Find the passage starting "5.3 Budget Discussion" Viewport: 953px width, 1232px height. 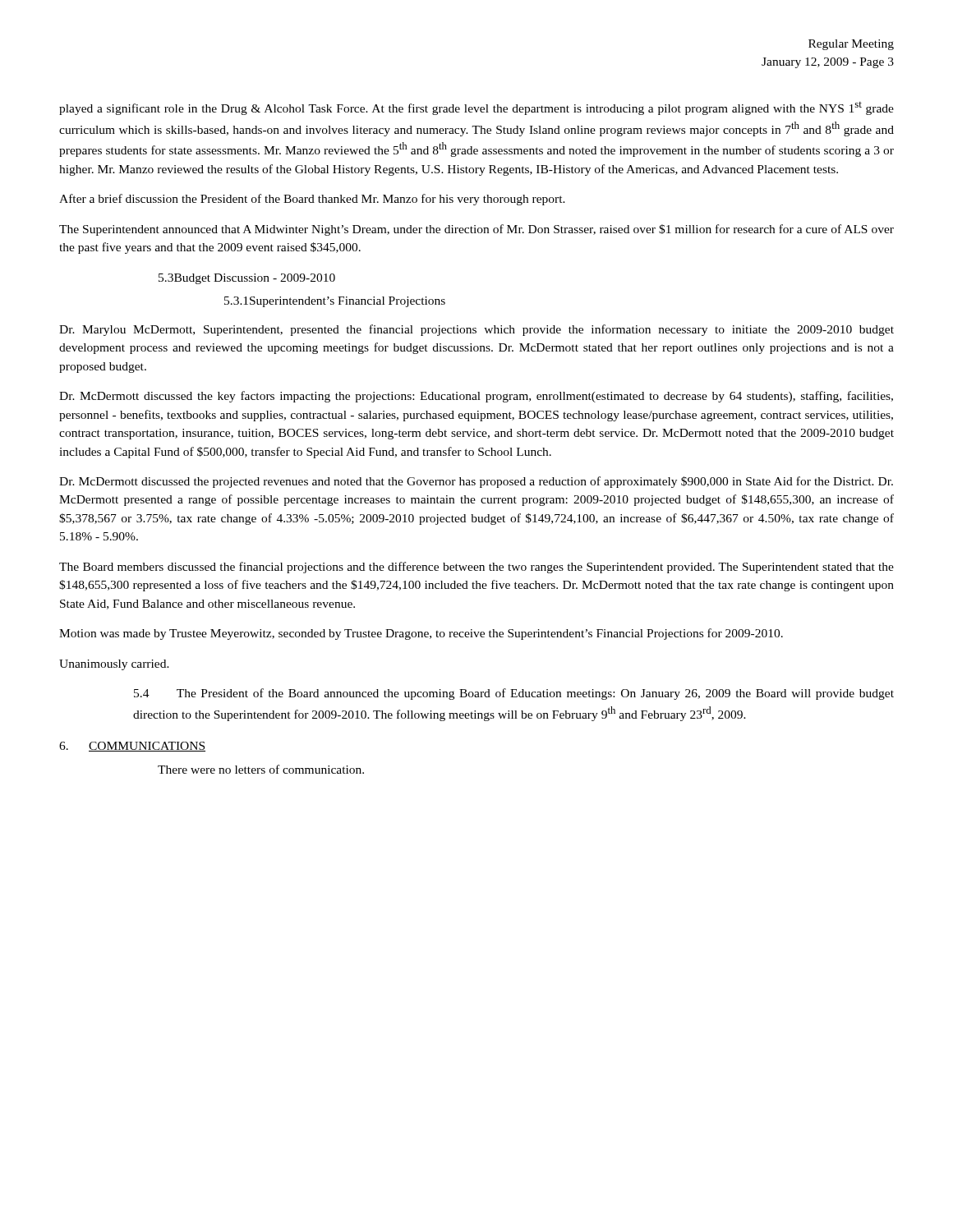[247, 279]
